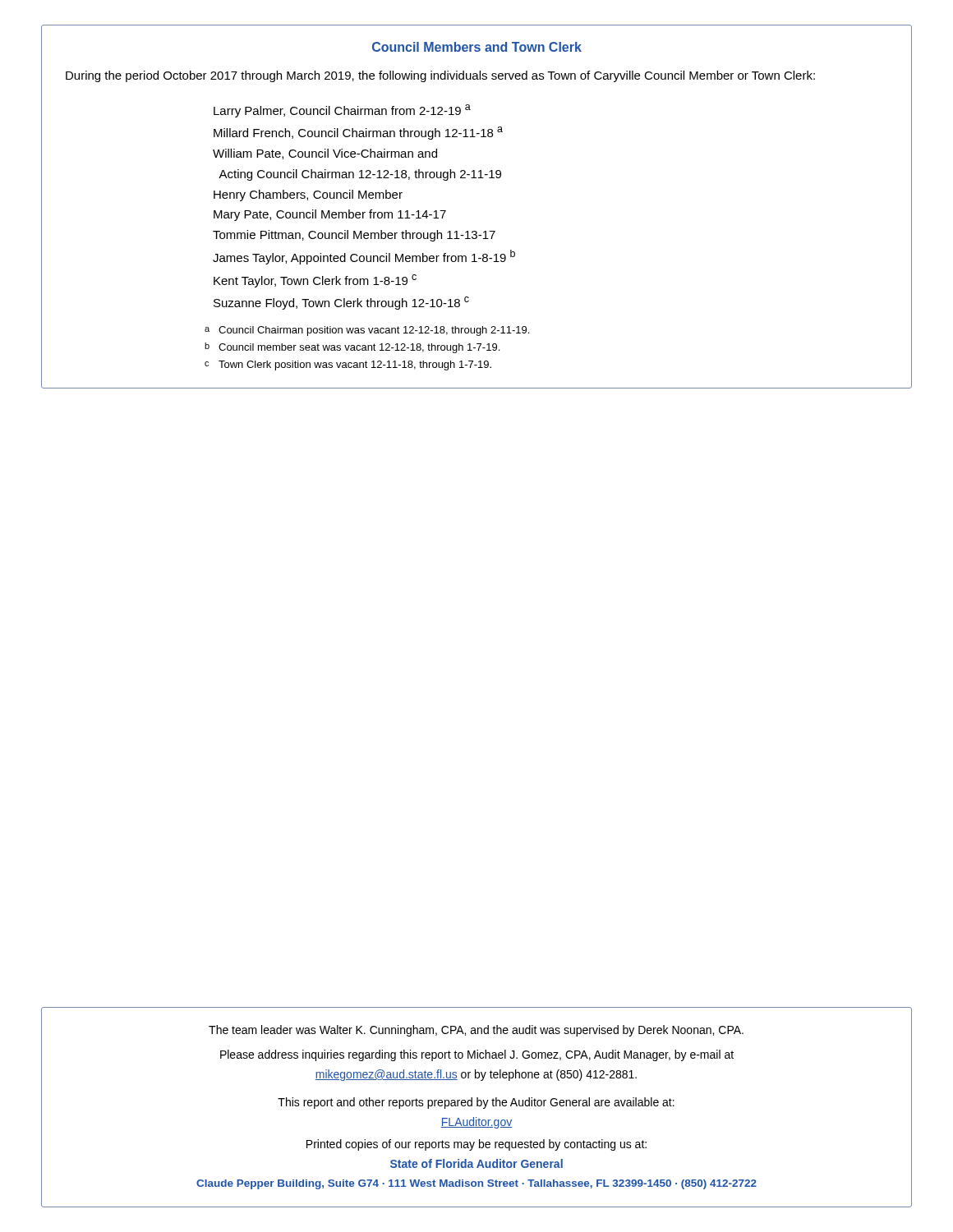953x1232 pixels.
Task: Navigate to the element starting "William Pate, Council"
Action: point(357,163)
